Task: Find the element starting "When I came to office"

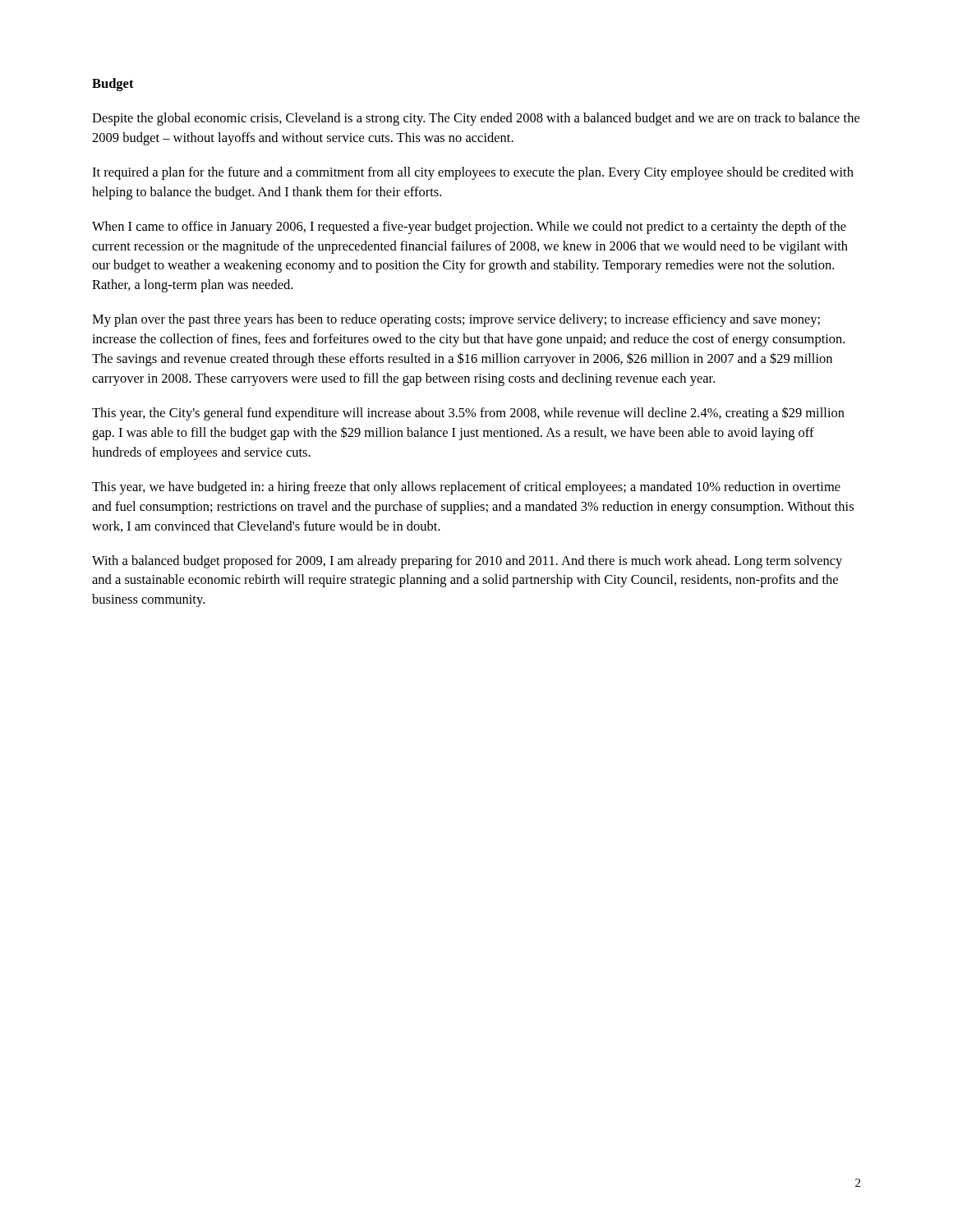Action: [x=470, y=255]
